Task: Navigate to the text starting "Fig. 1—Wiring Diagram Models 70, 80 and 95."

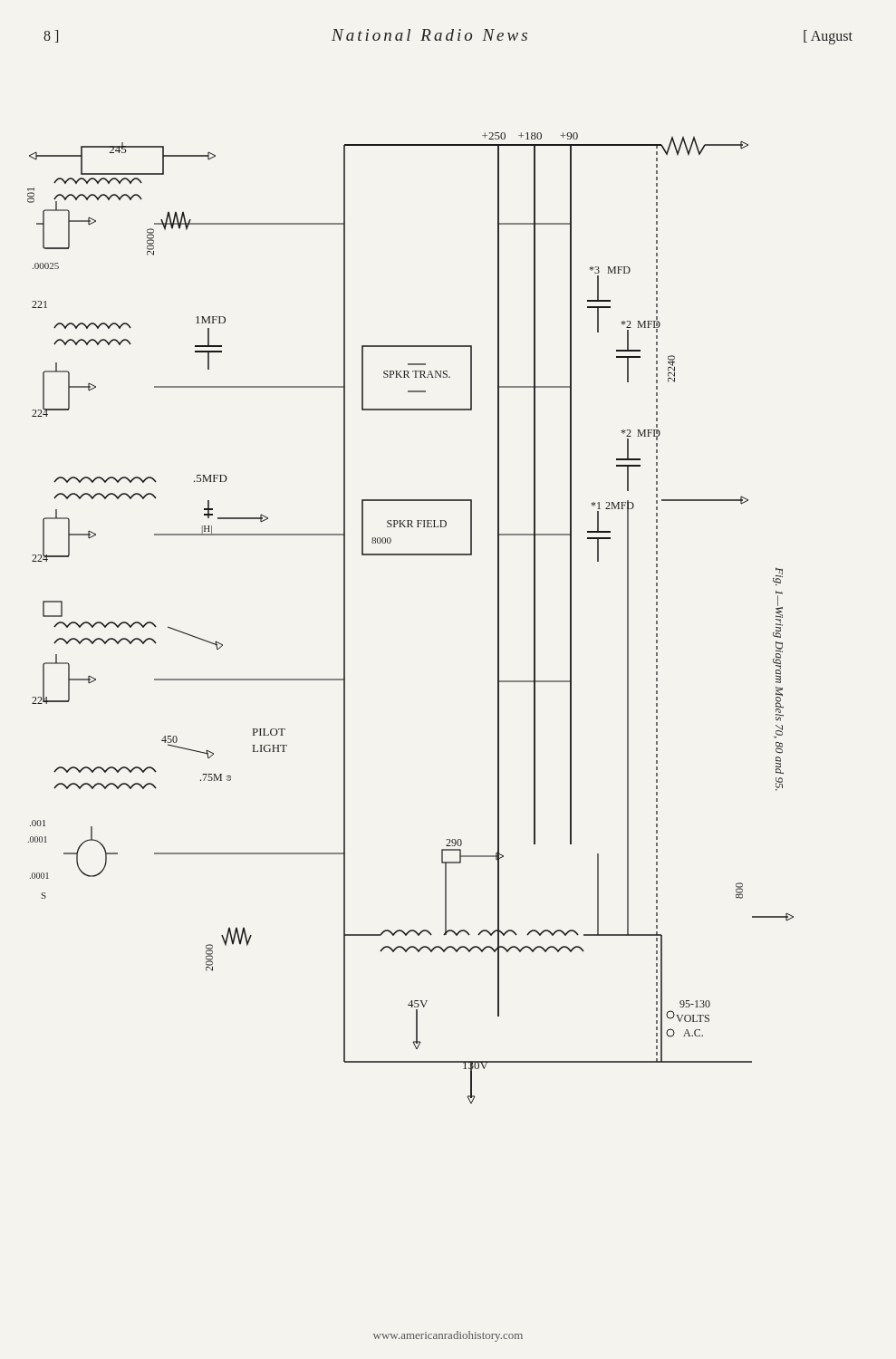Action: click(780, 680)
